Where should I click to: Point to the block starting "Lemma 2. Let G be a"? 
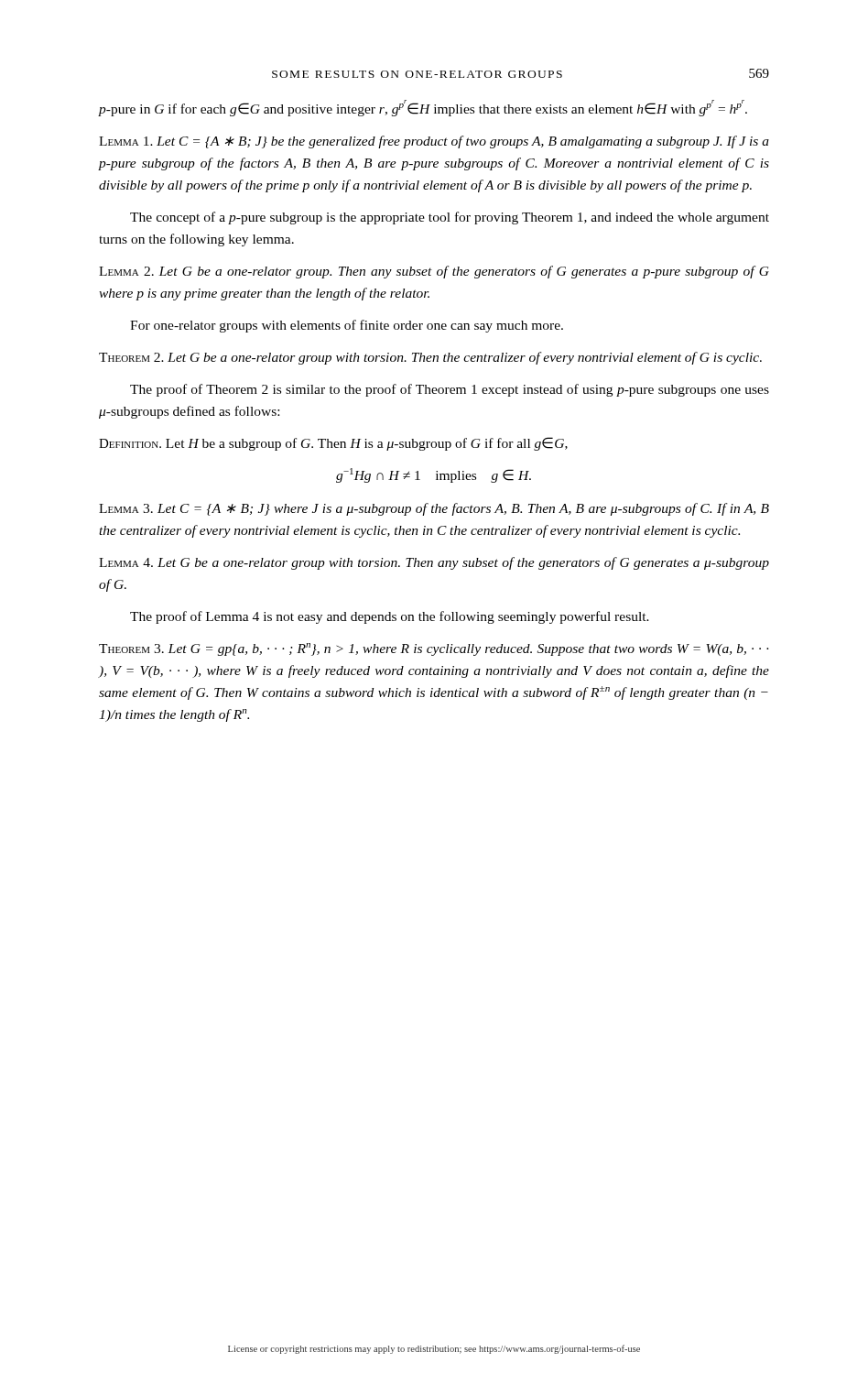434,282
